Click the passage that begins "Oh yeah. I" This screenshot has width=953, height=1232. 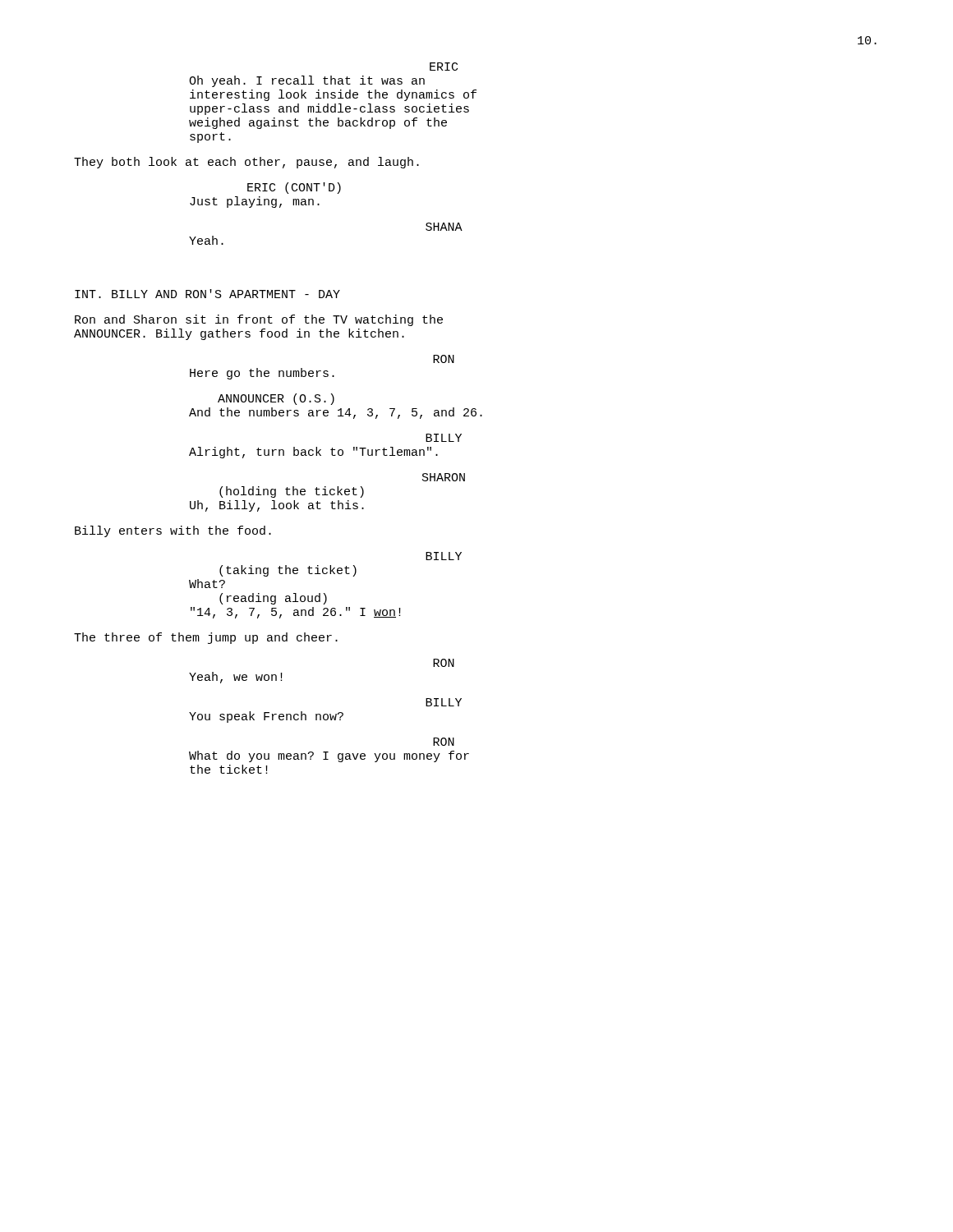333,110
